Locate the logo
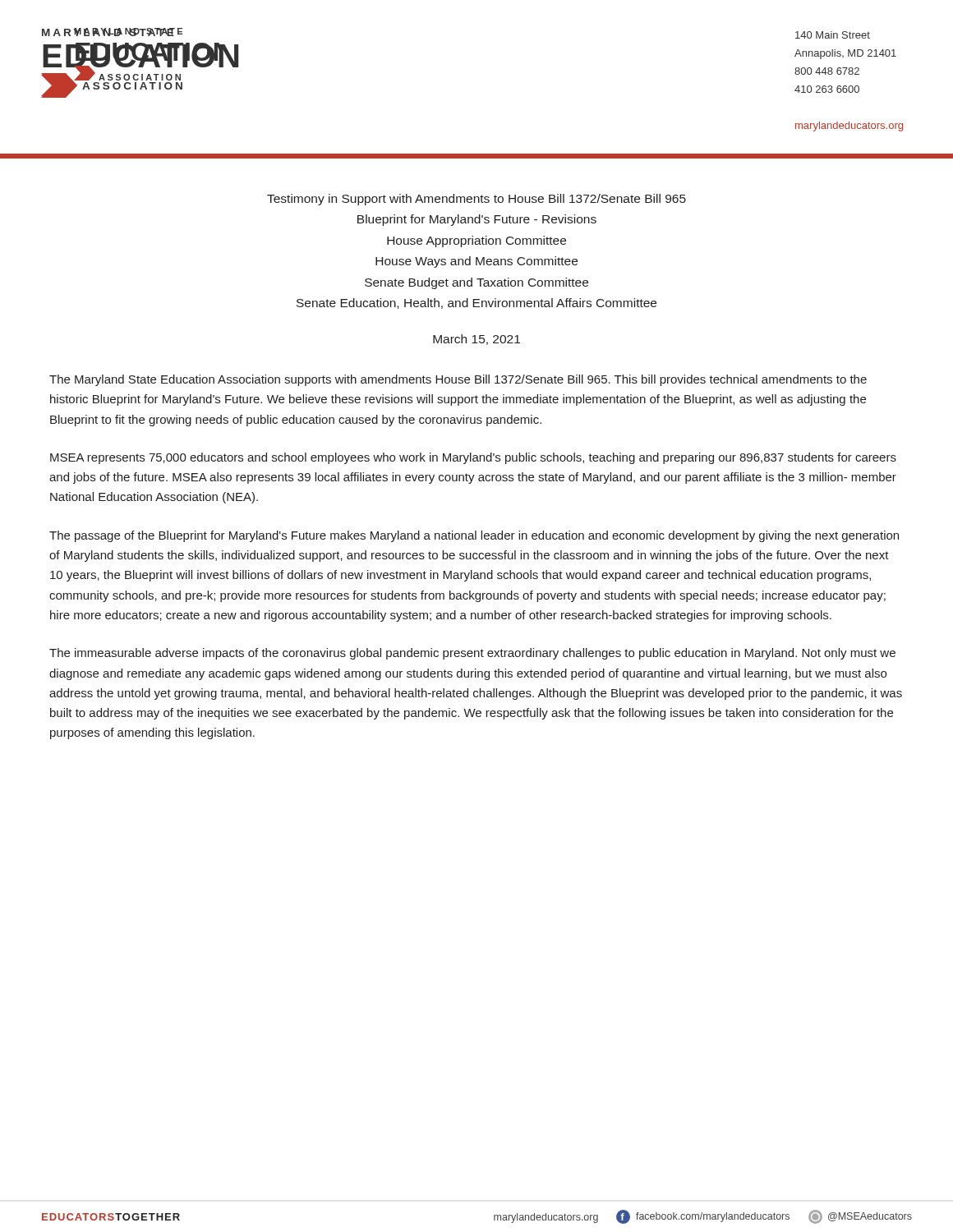Image resolution: width=953 pixels, height=1232 pixels. 141,60
